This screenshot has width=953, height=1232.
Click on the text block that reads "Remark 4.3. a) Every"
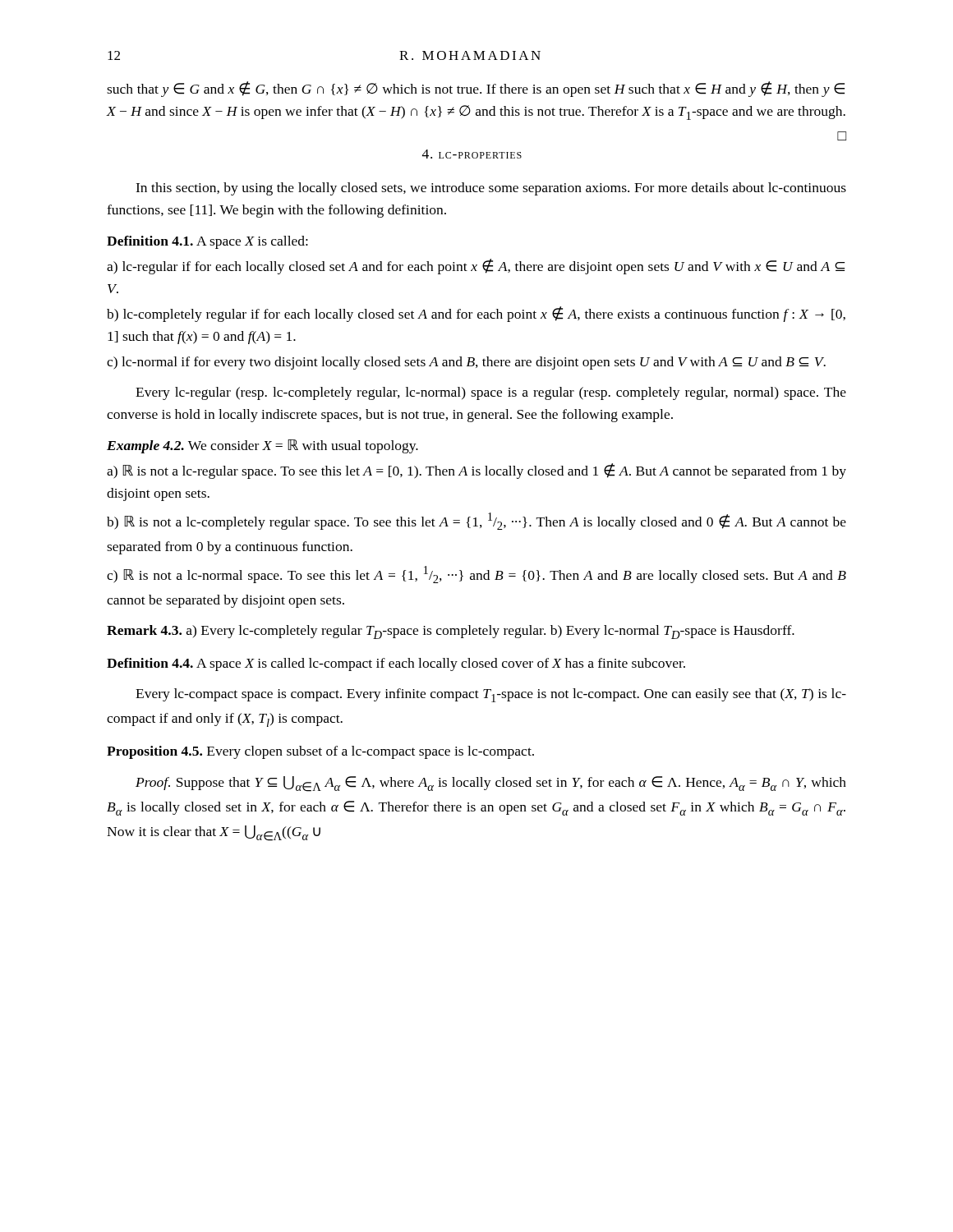[x=476, y=632]
